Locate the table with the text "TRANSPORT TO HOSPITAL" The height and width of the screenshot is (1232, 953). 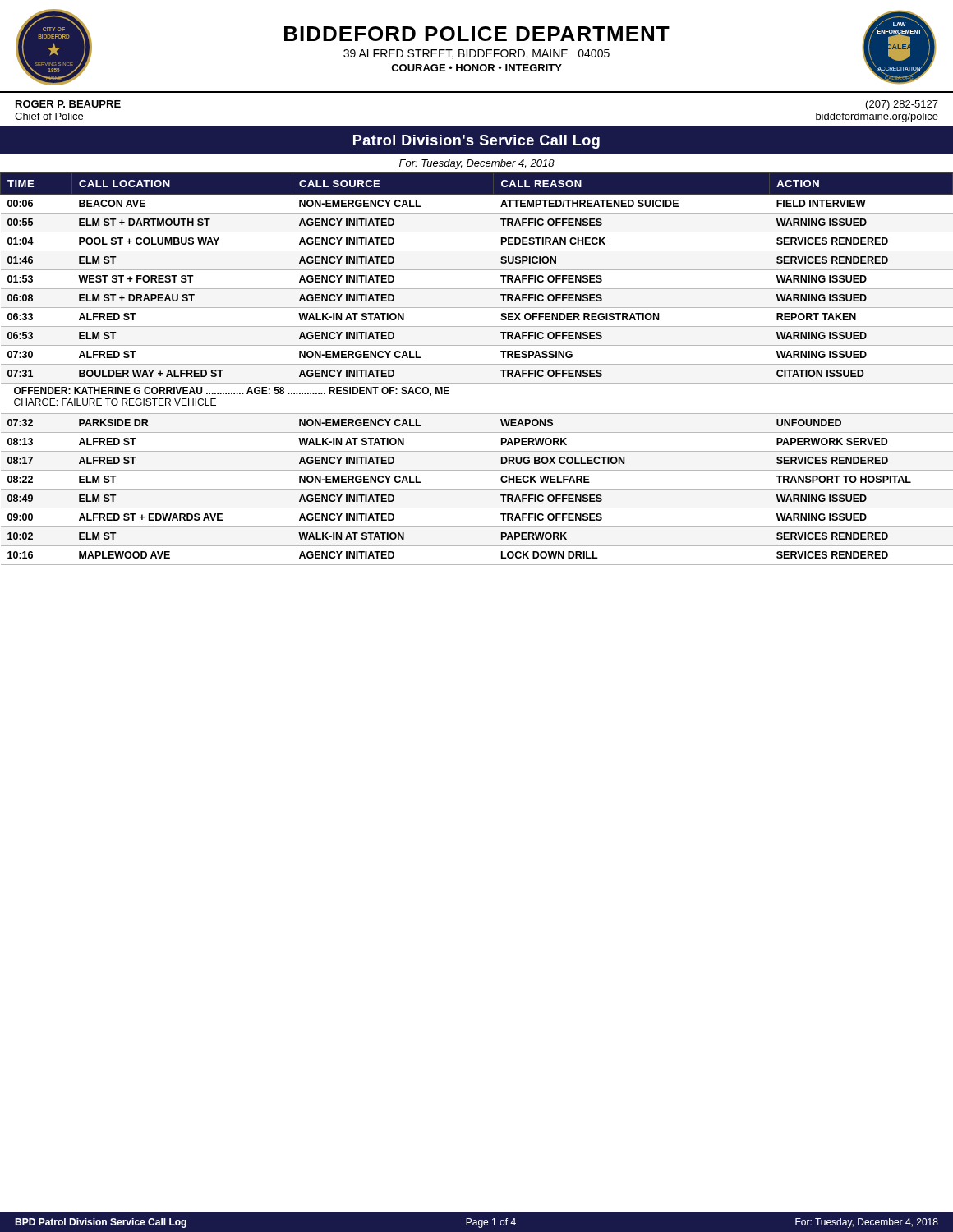(x=476, y=369)
